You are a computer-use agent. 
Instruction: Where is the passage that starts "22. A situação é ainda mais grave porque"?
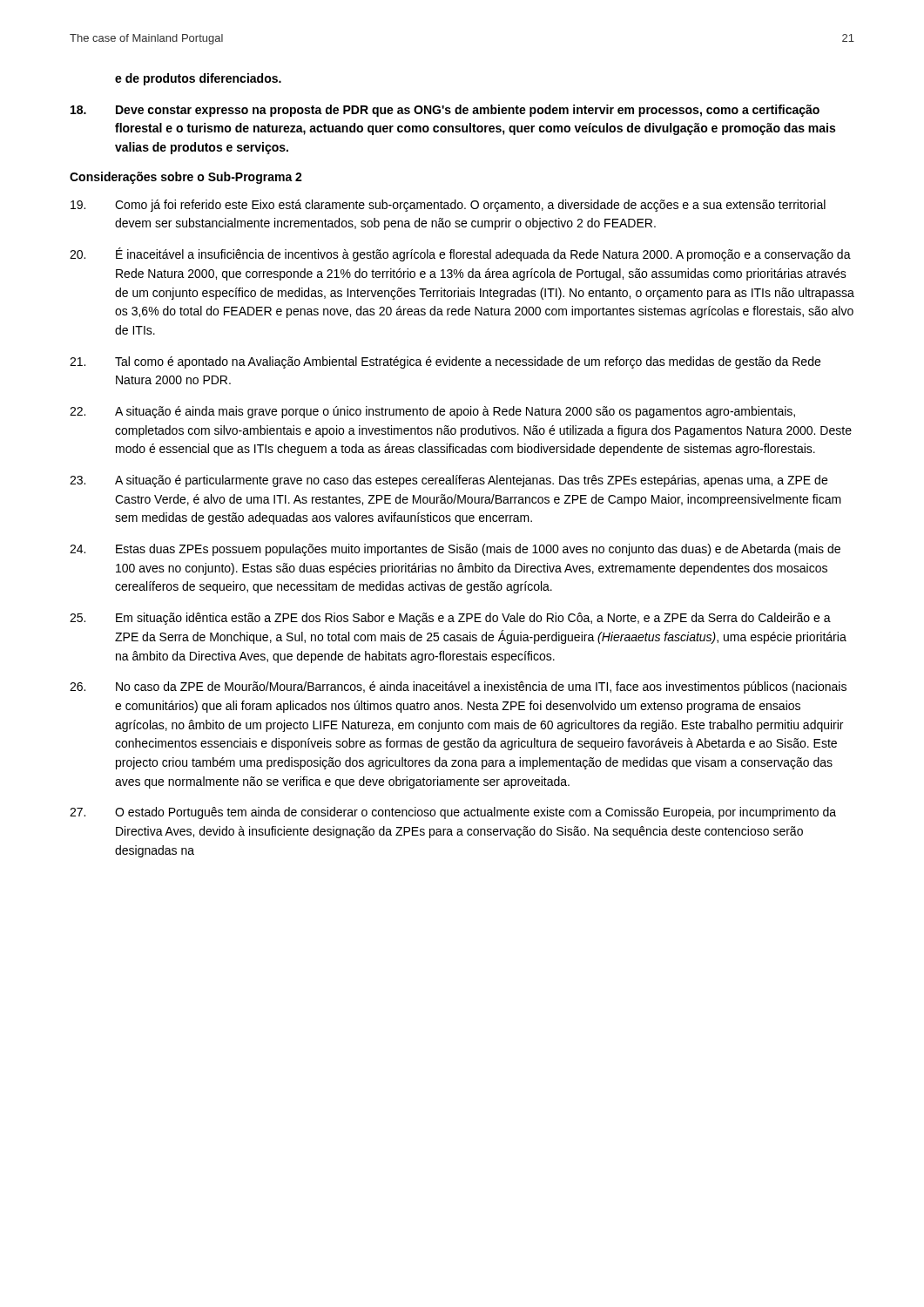[462, 431]
